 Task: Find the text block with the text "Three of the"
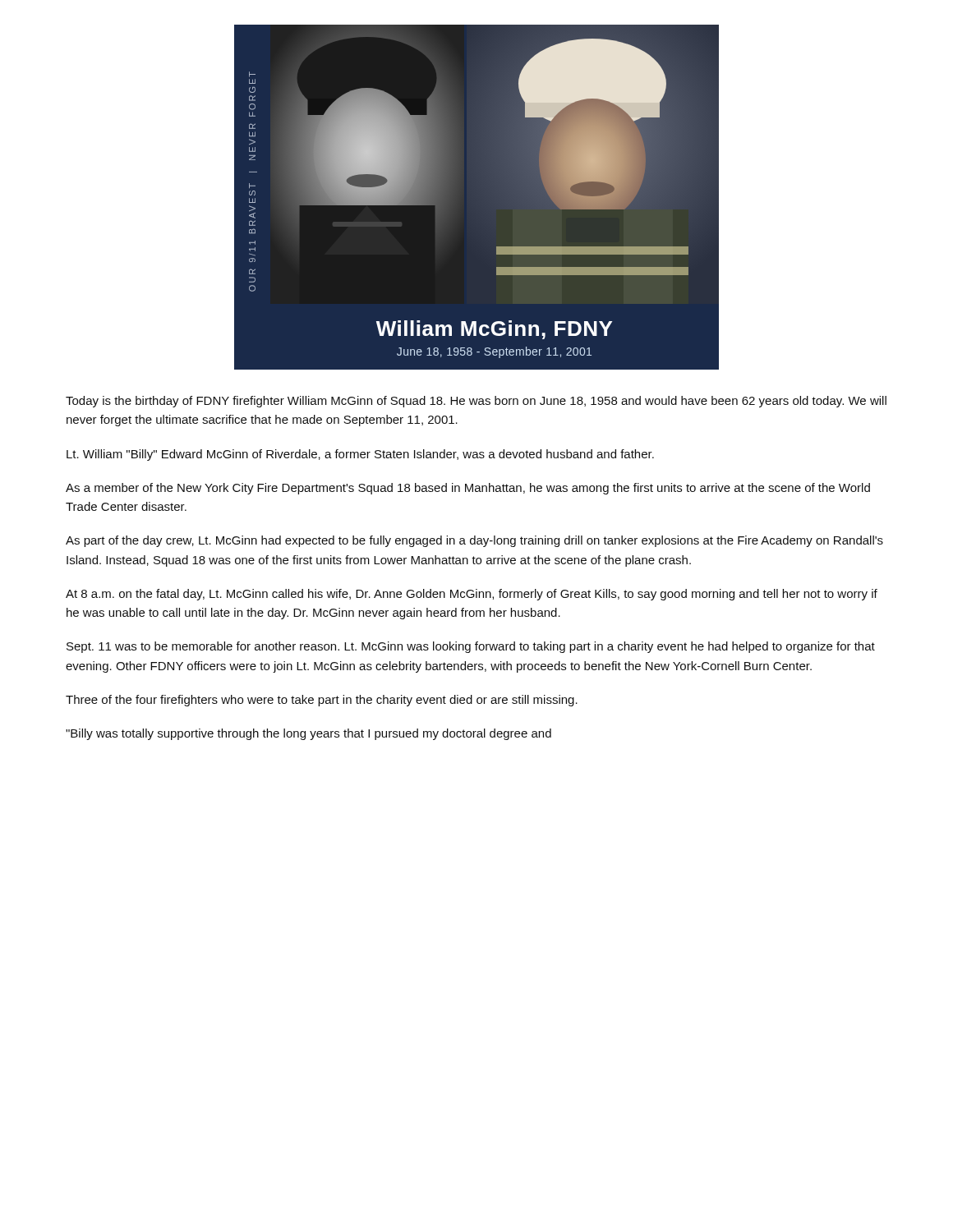(x=322, y=699)
